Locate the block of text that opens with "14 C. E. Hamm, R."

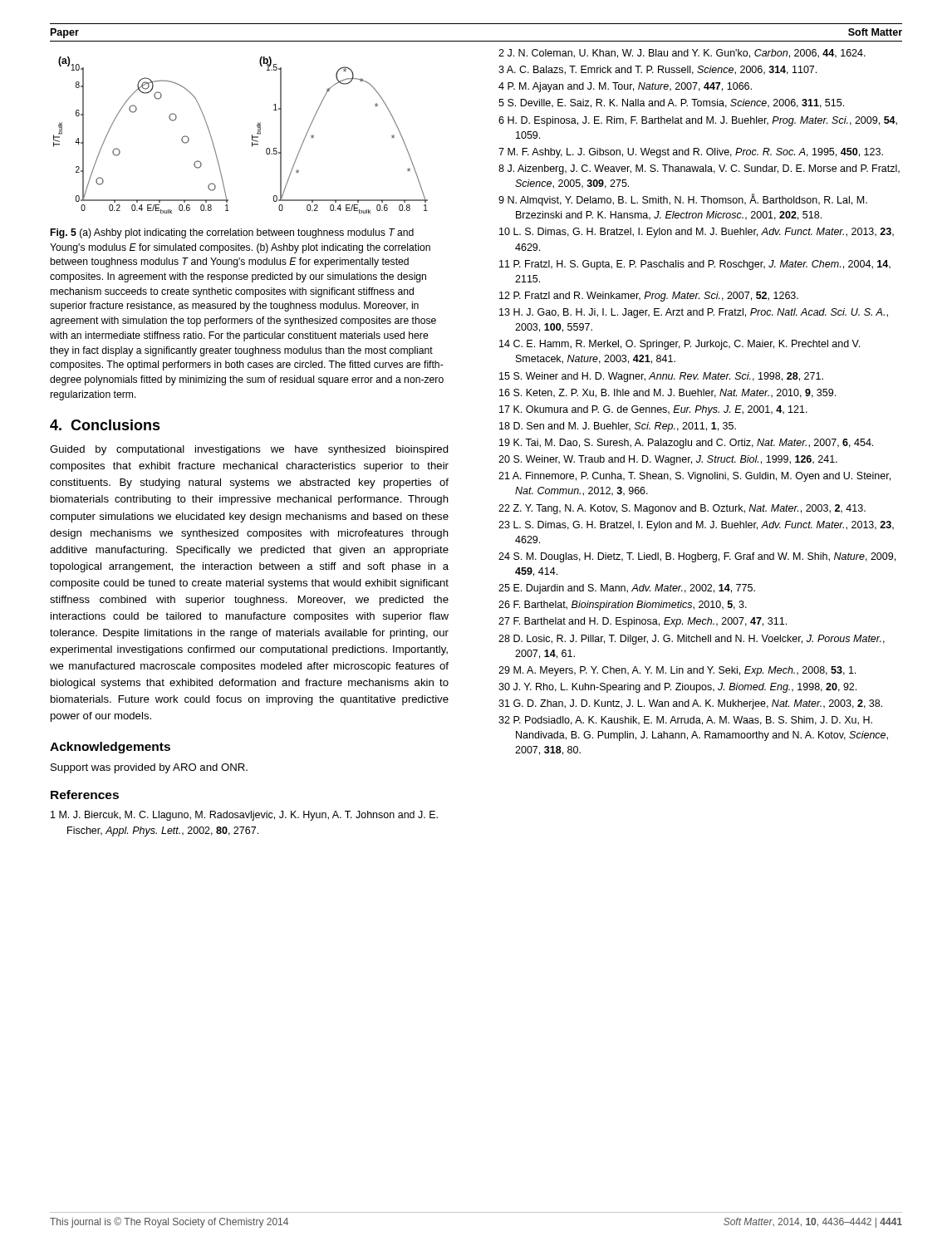[680, 352]
